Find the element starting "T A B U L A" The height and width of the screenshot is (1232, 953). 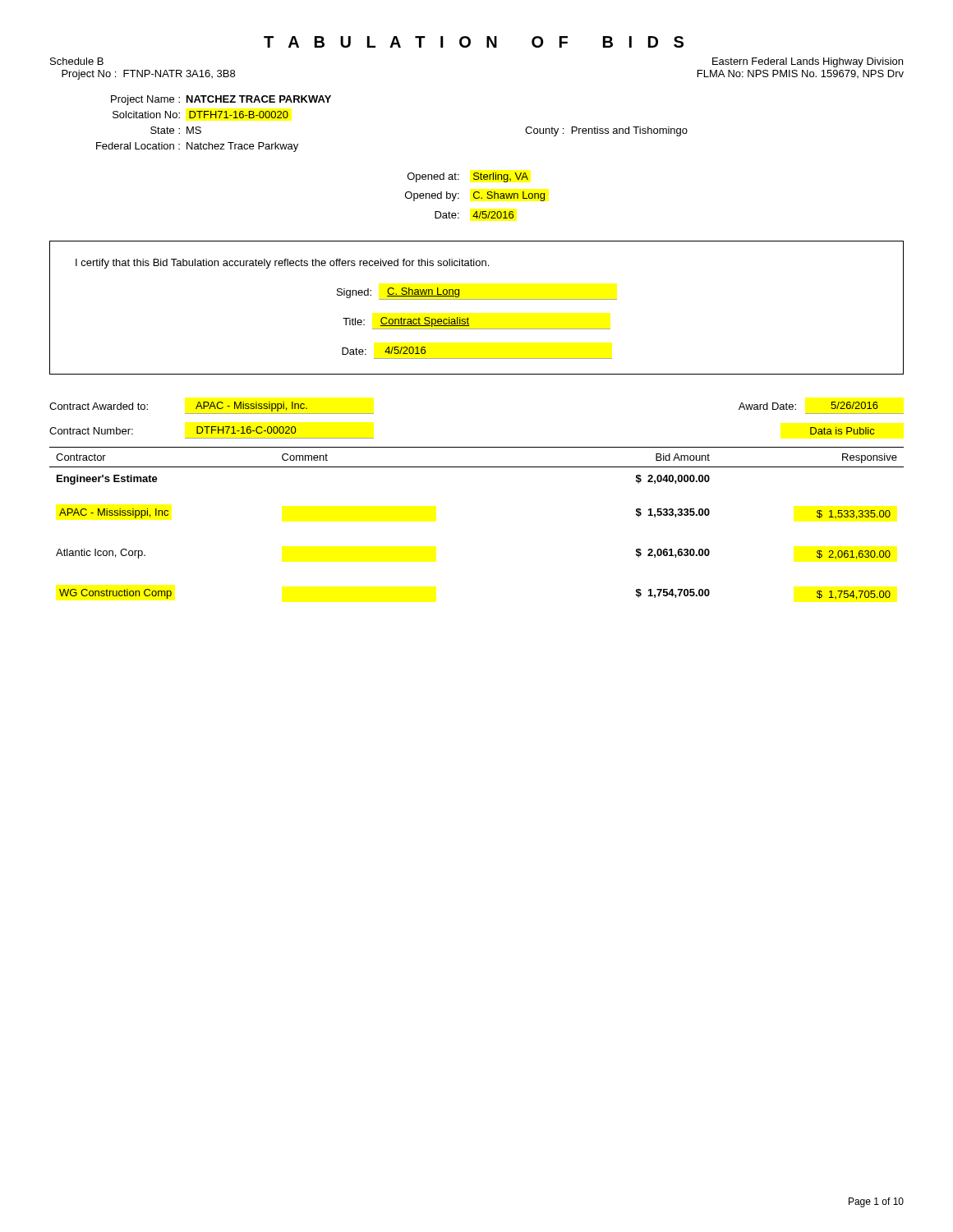[476, 42]
